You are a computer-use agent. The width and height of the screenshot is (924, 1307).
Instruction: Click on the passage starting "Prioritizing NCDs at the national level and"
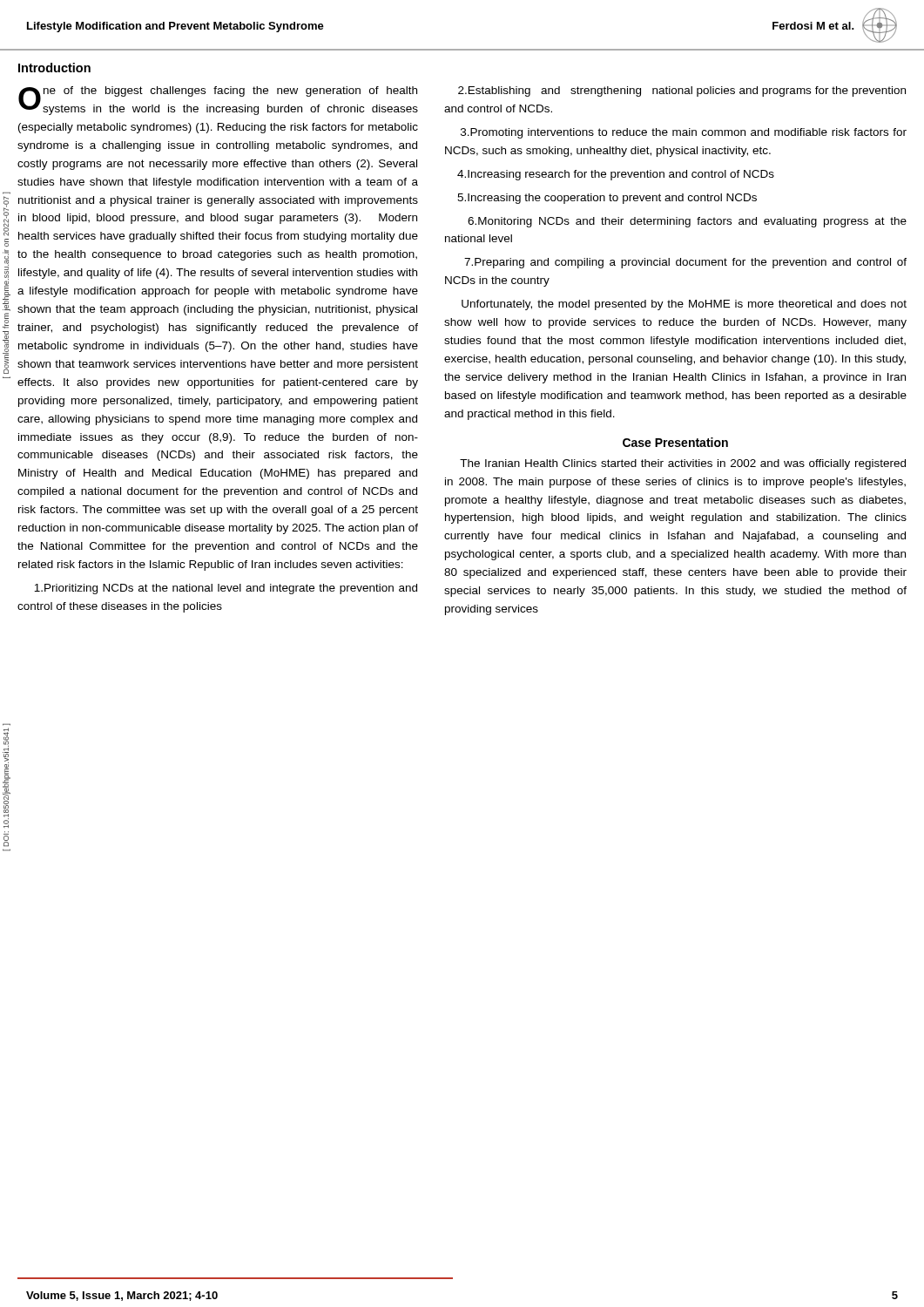218,597
